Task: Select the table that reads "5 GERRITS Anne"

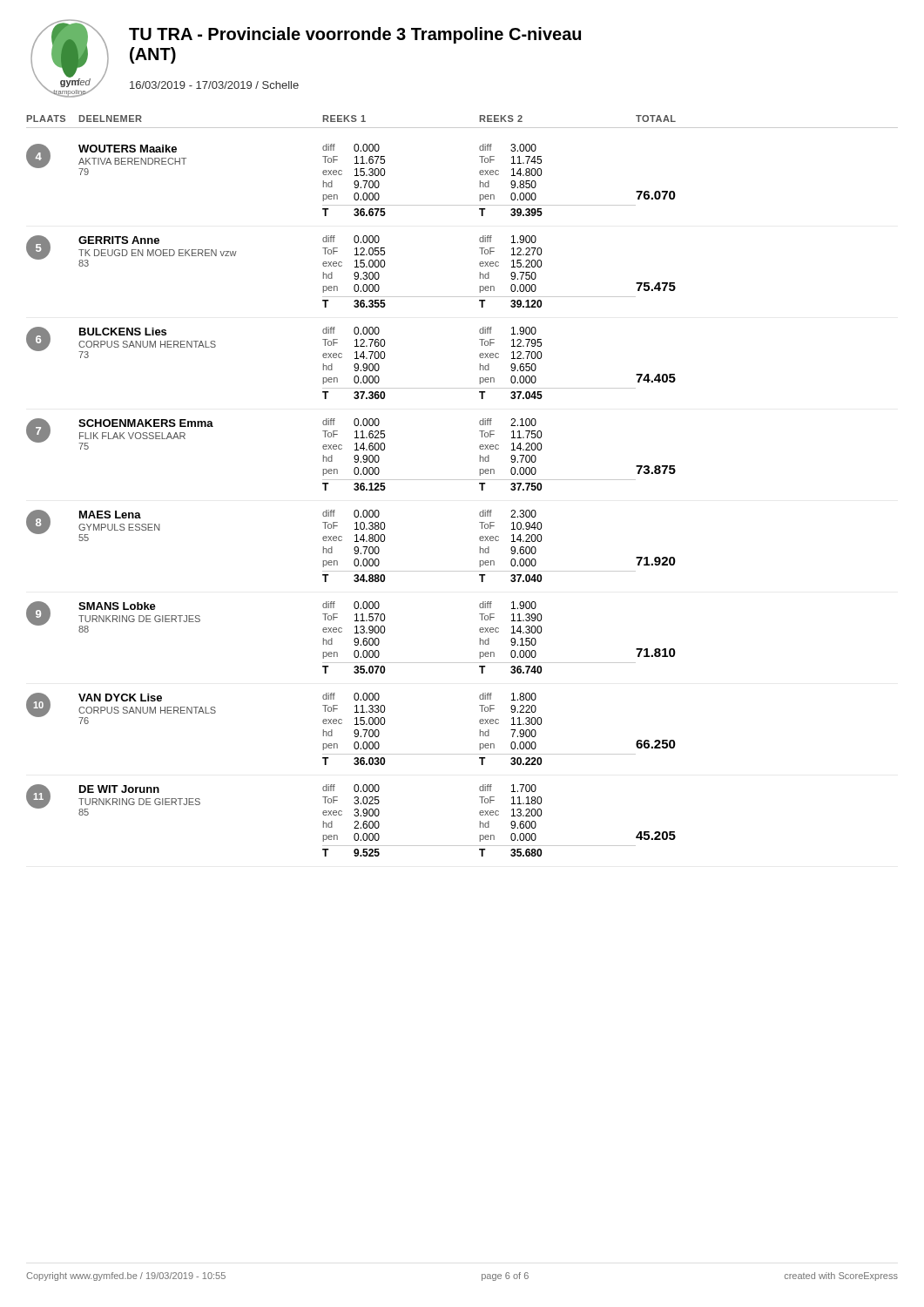Action: [462, 272]
